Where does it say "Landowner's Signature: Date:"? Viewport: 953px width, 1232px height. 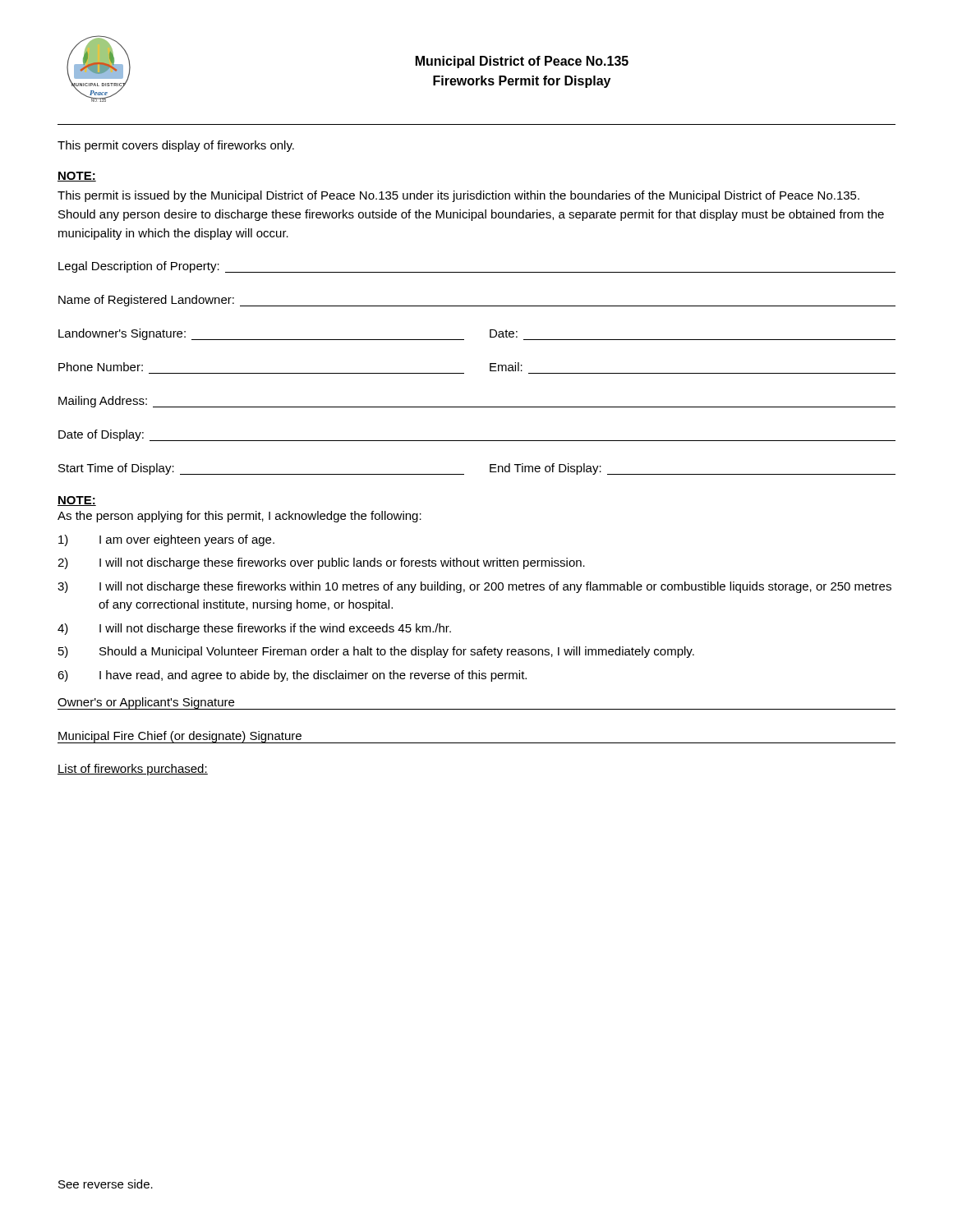pos(123,334)
